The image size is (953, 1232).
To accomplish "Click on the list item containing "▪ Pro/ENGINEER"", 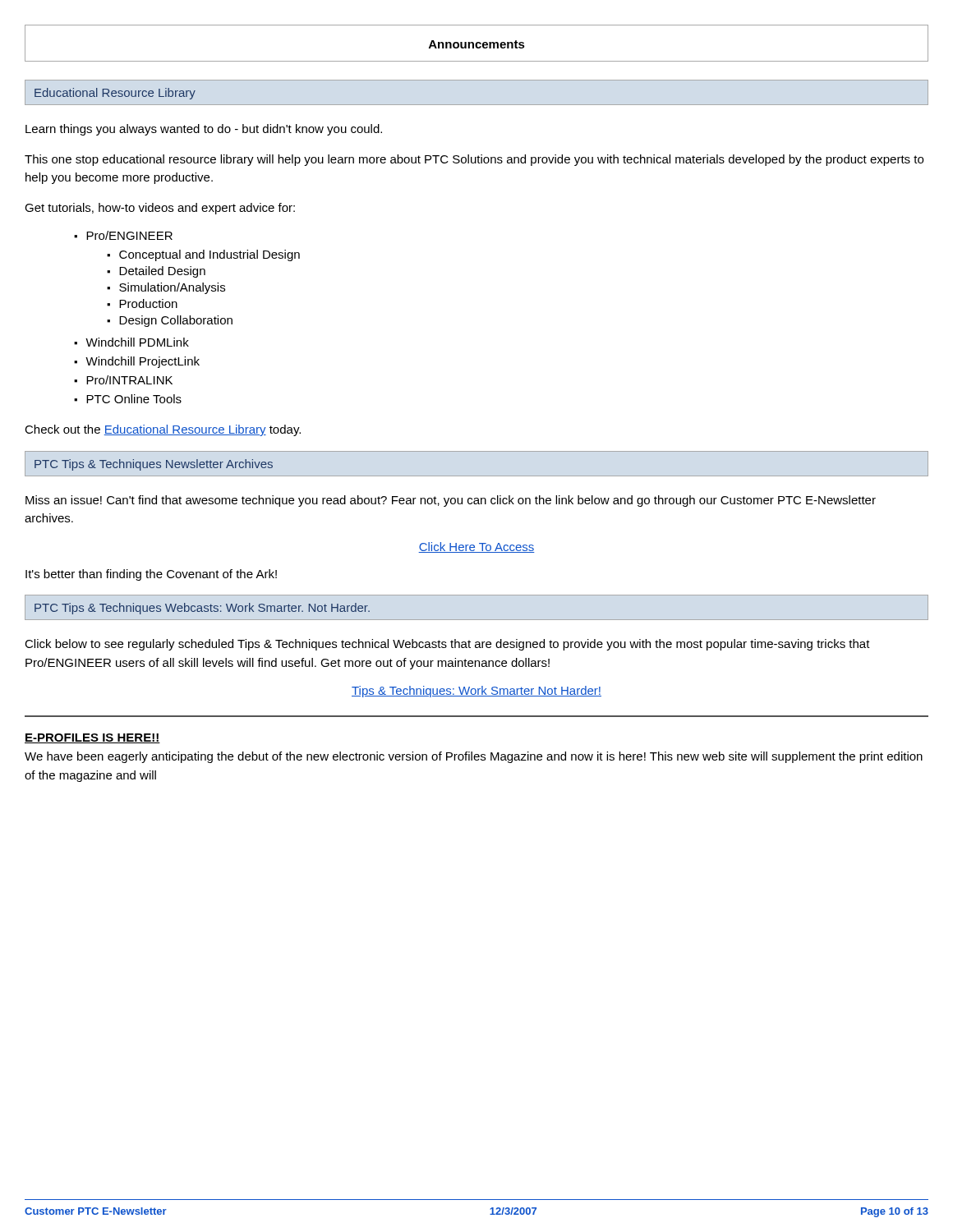I will click(x=123, y=235).
